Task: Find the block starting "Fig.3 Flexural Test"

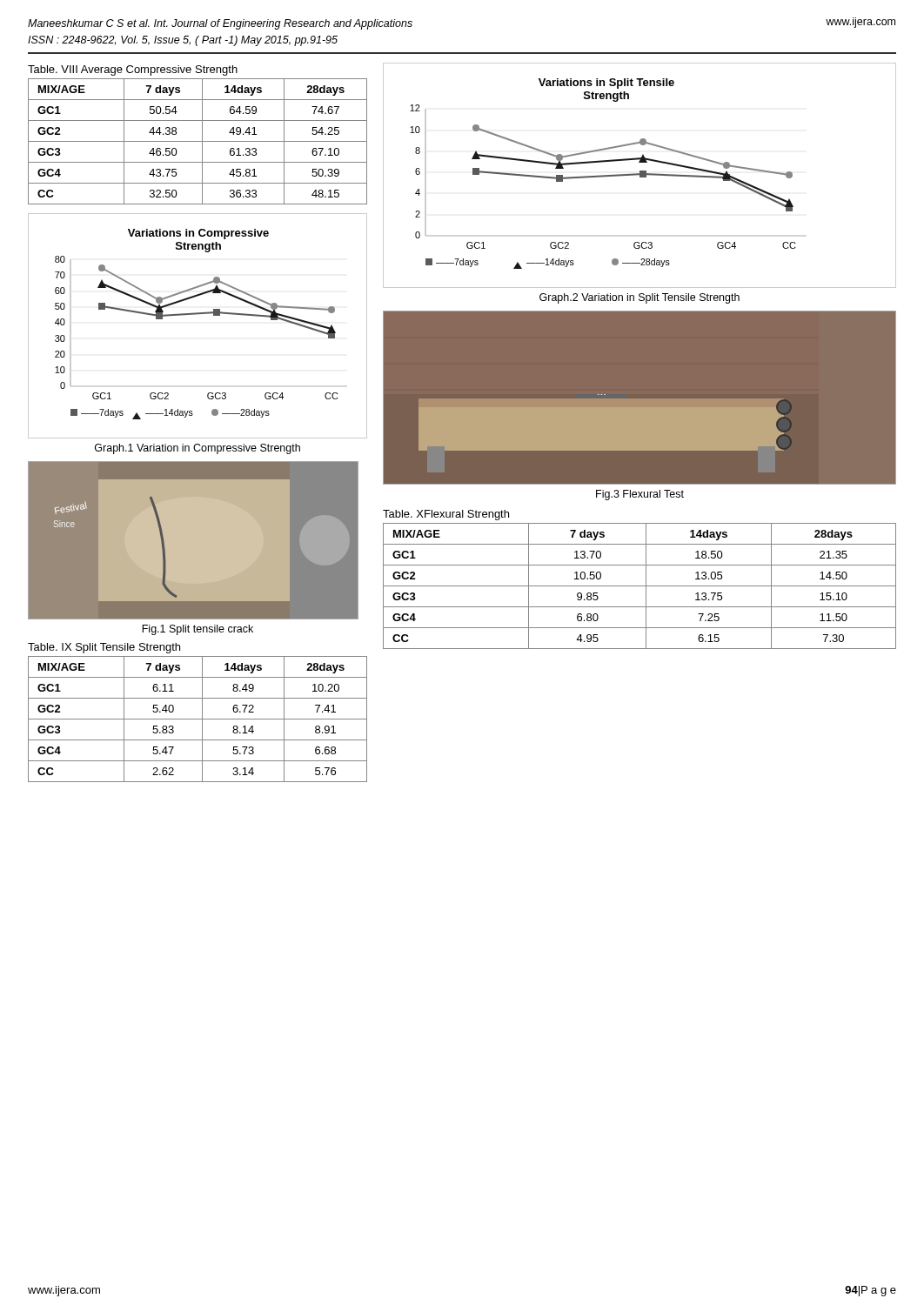Action: pos(640,494)
